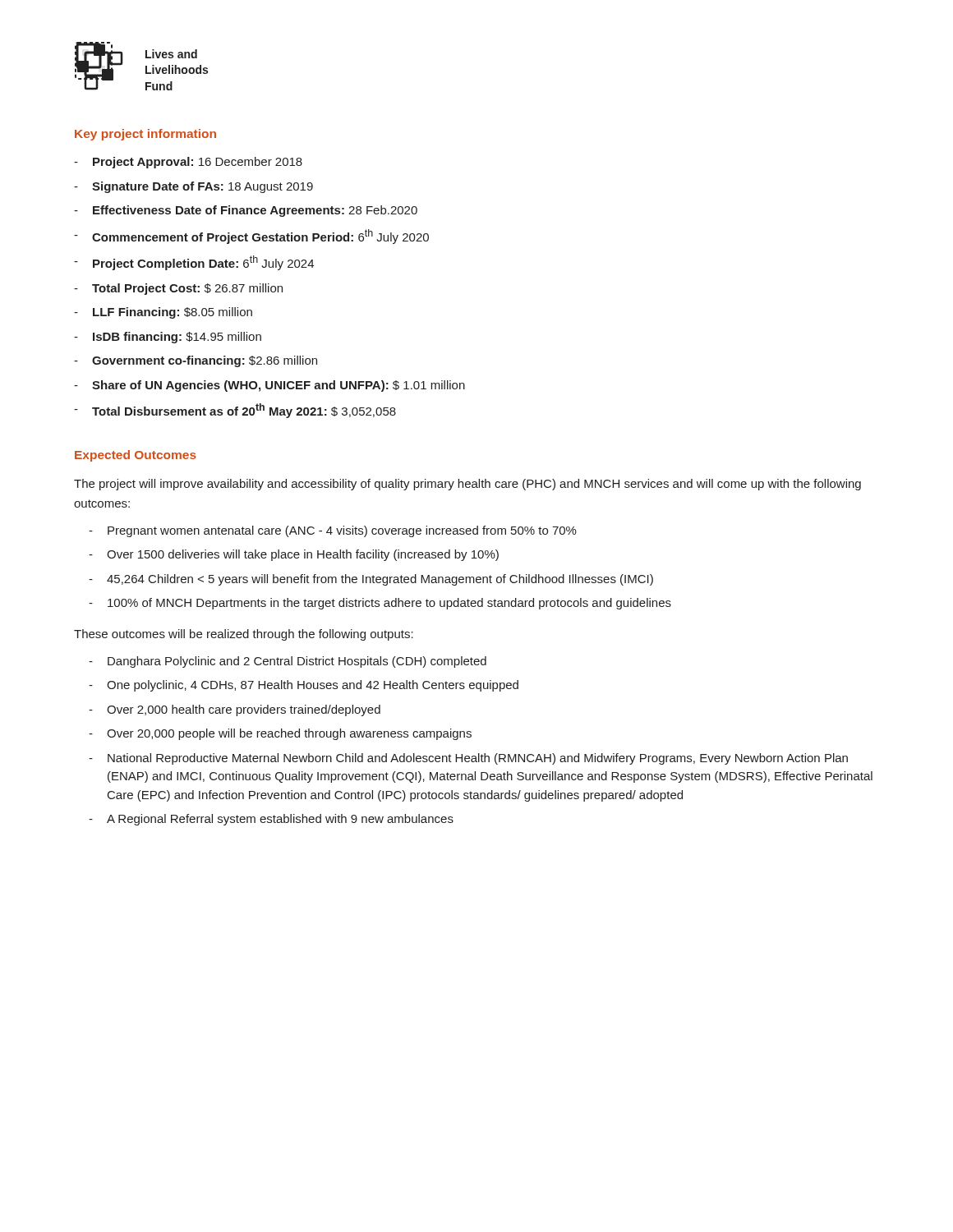Locate the text "- Project Approval: 16 December 2018"
The height and width of the screenshot is (1232, 953).
pyautogui.click(x=188, y=163)
